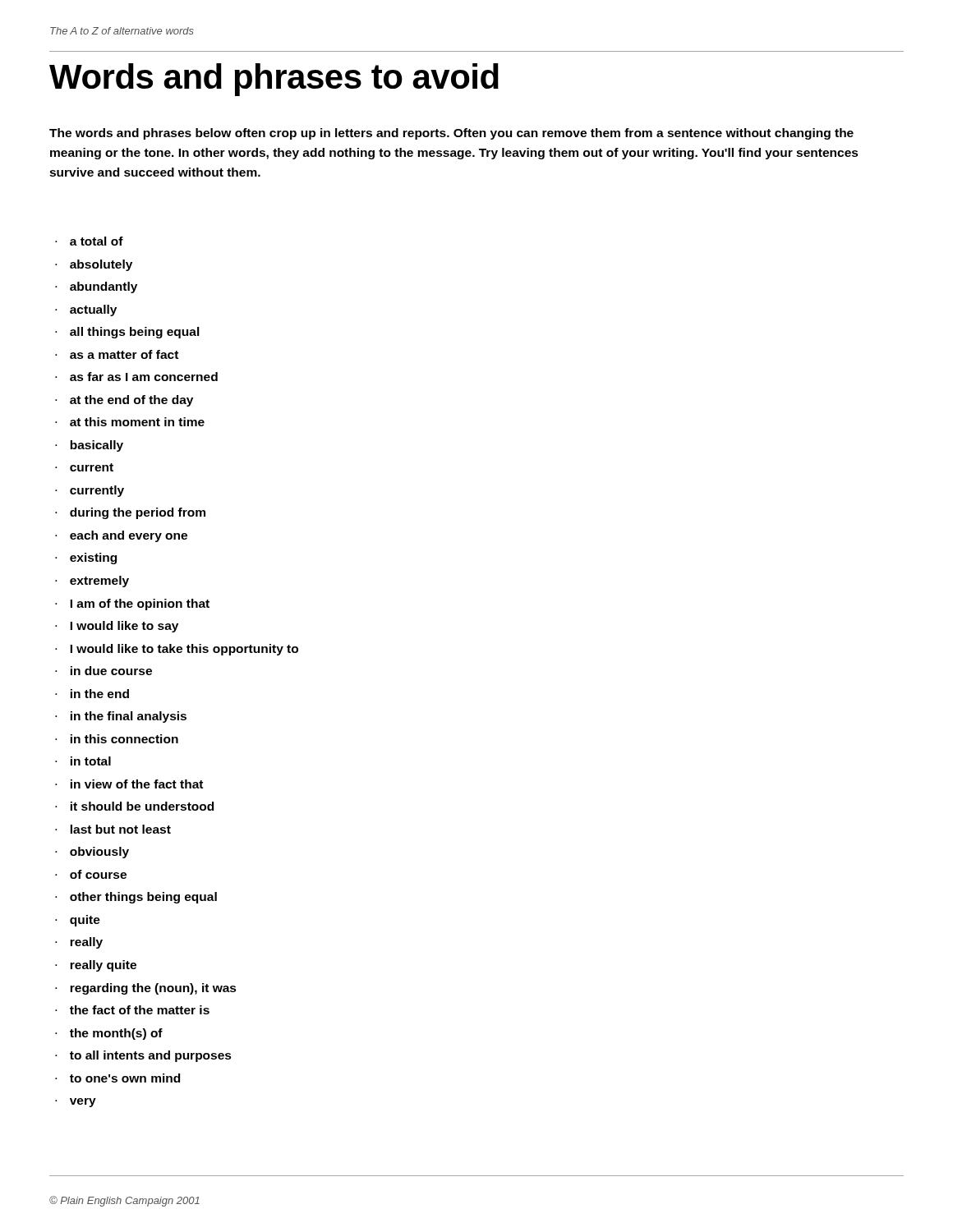The width and height of the screenshot is (953, 1232).
Task: Point to the element starting "it should be understood"
Action: tap(142, 806)
